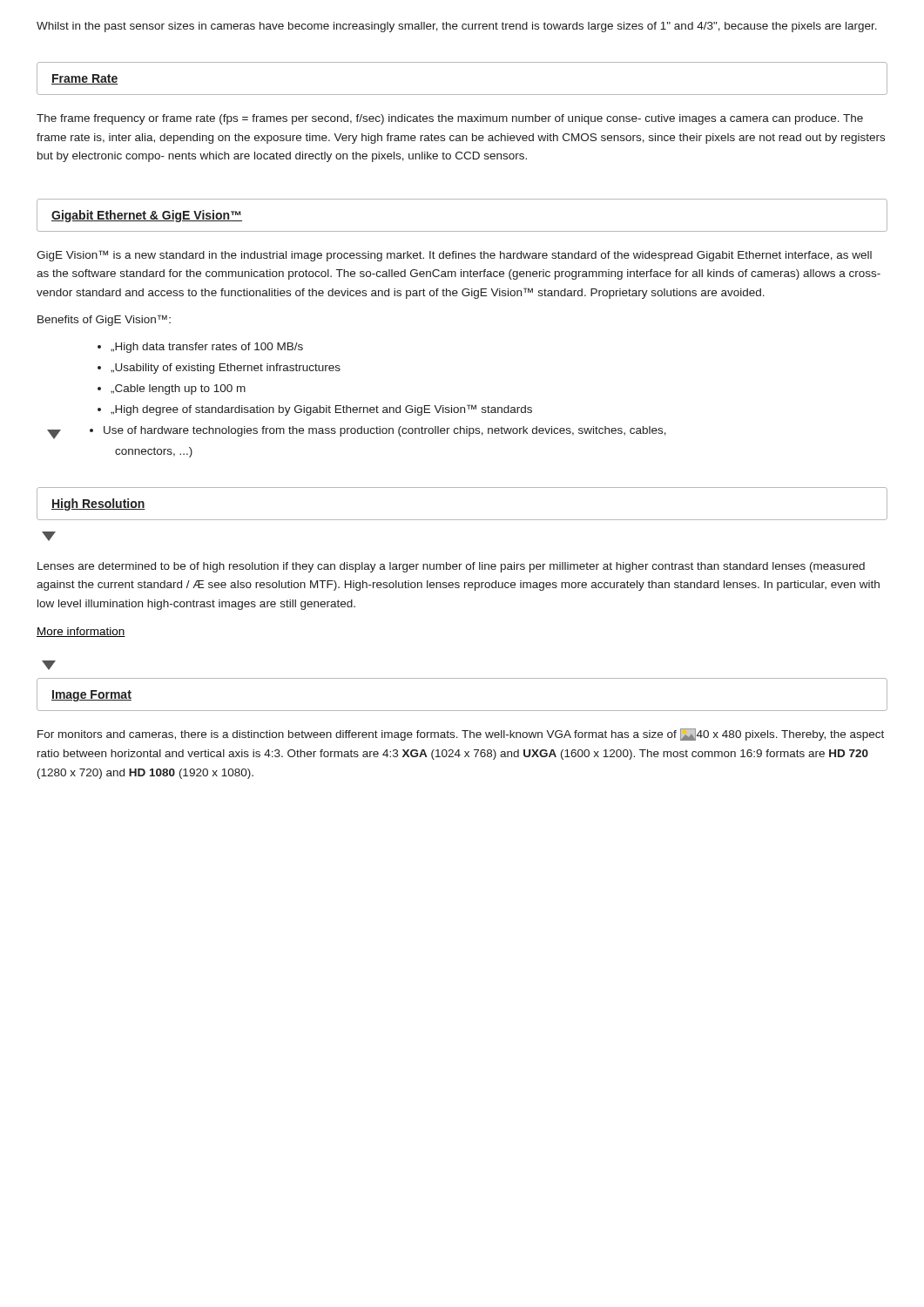Find the section header that says "Gigabit Ethernet & GigE Vision™"
924x1307 pixels.
click(x=147, y=215)
